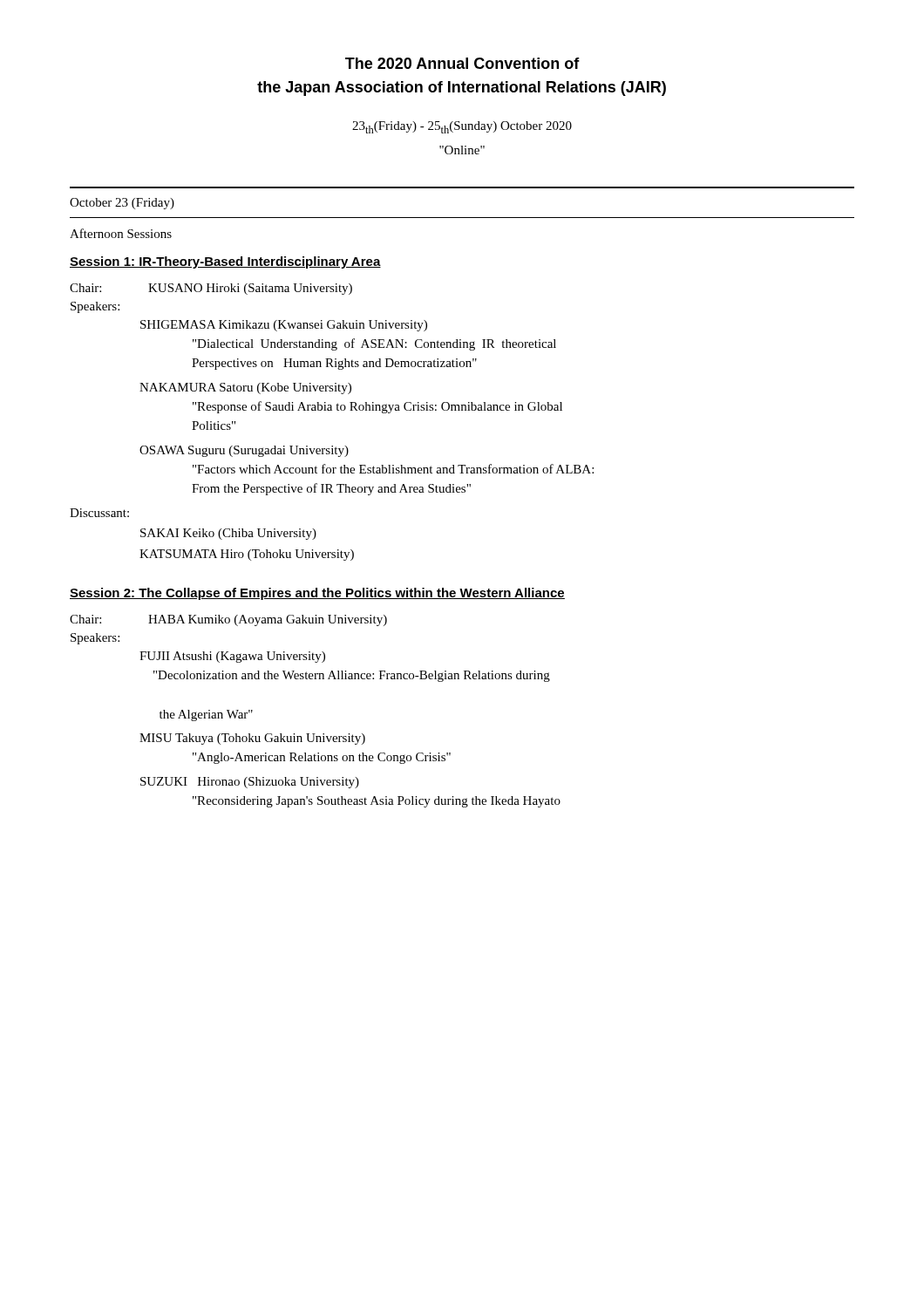Select the text that reads "Afternoon Sessions"
Viewport: 924px width, 1308px height.
click(121, 233)
